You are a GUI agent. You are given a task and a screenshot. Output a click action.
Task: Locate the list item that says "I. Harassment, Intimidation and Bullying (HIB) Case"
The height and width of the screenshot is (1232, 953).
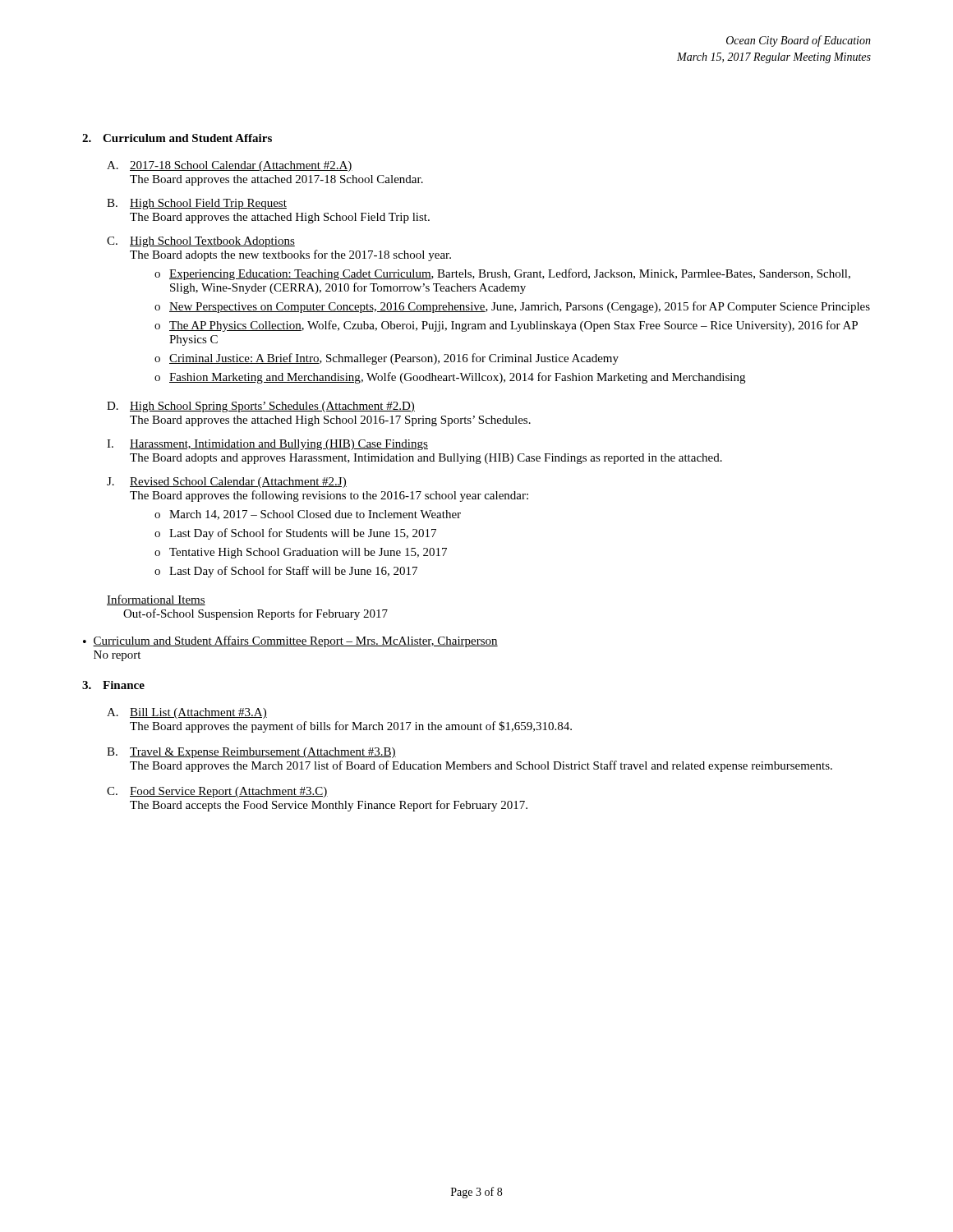[489, 451]
